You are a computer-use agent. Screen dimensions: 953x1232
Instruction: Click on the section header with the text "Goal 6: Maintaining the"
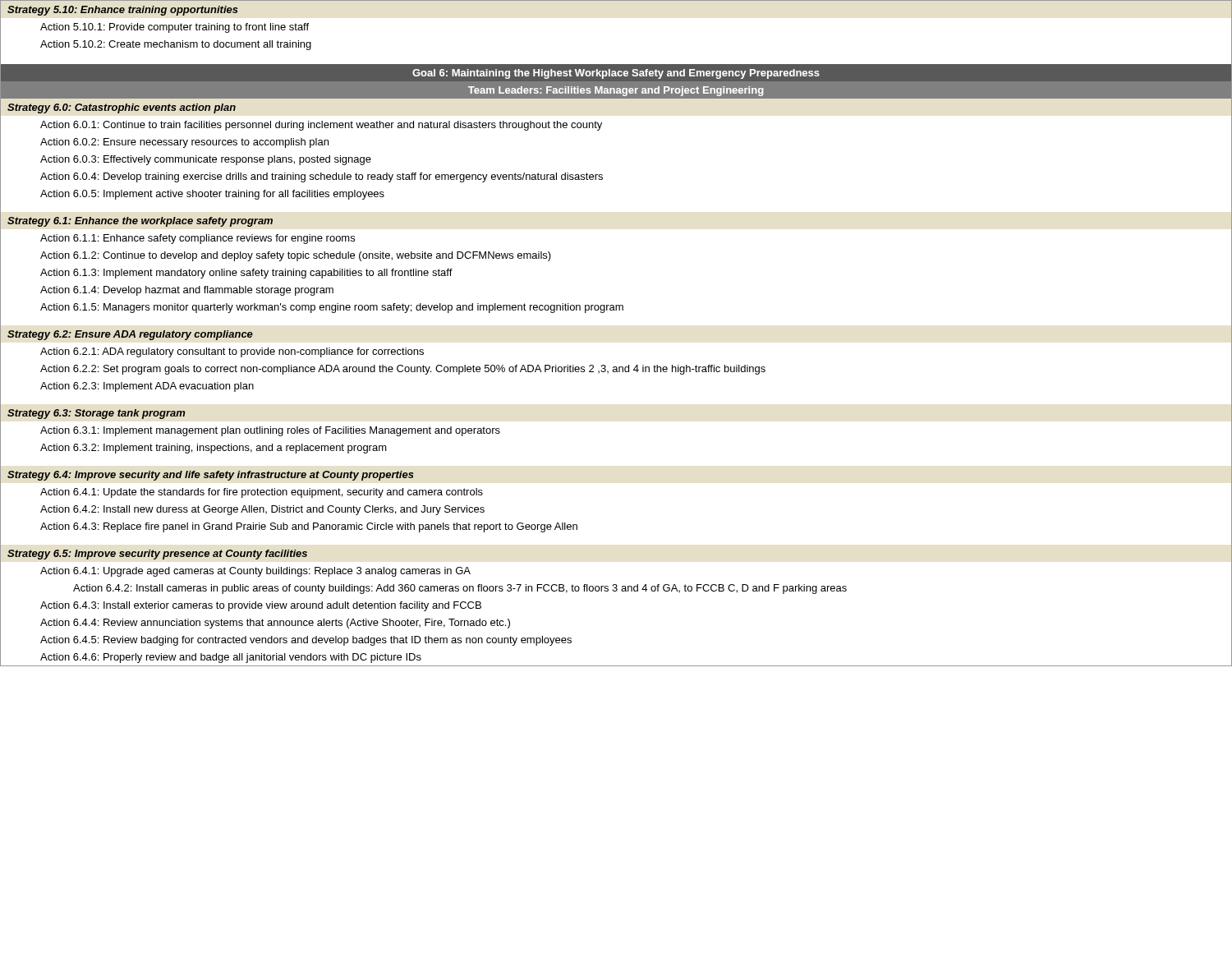(x=616, y=73)
